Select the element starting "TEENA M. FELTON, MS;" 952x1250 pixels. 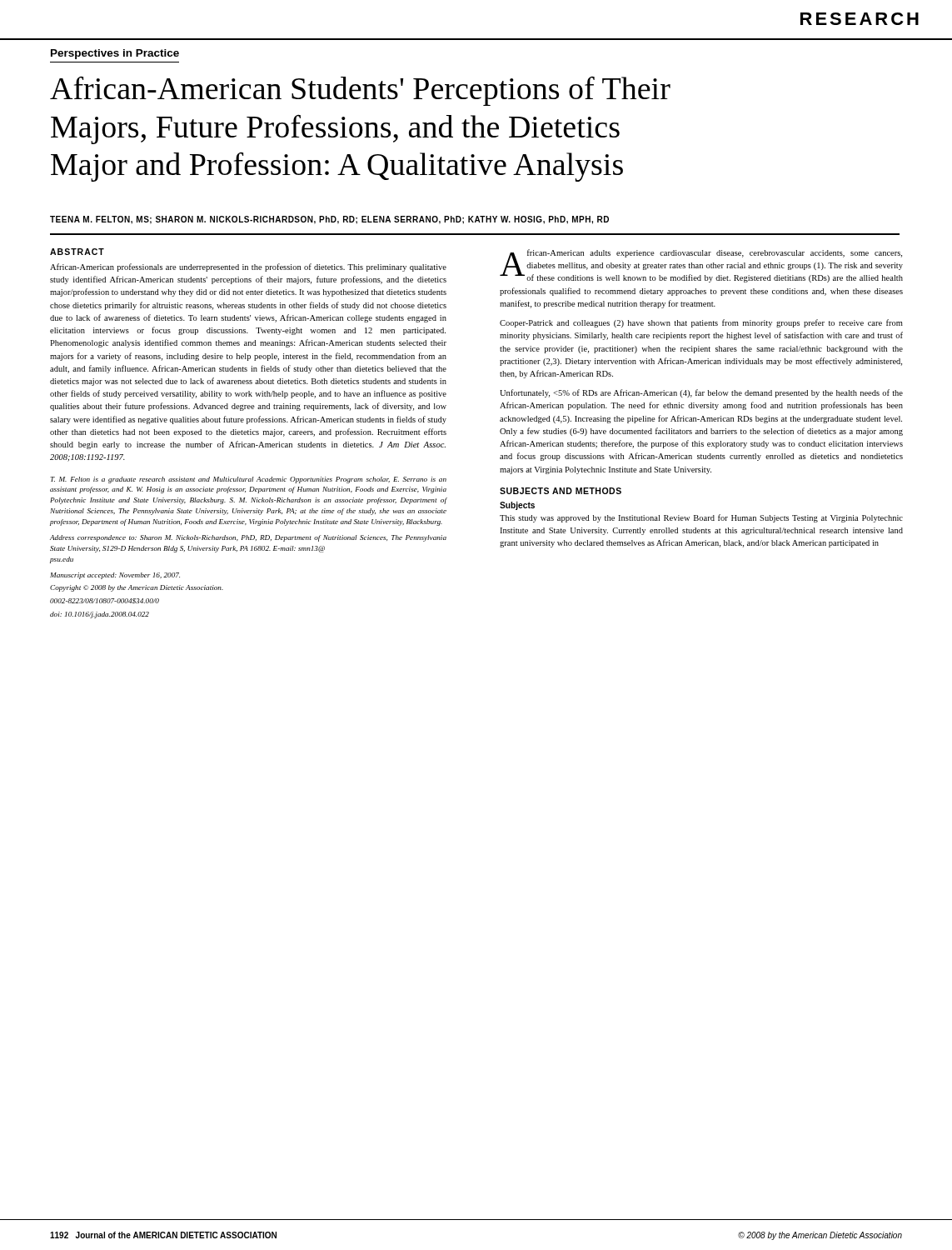(x=330, y=220)
